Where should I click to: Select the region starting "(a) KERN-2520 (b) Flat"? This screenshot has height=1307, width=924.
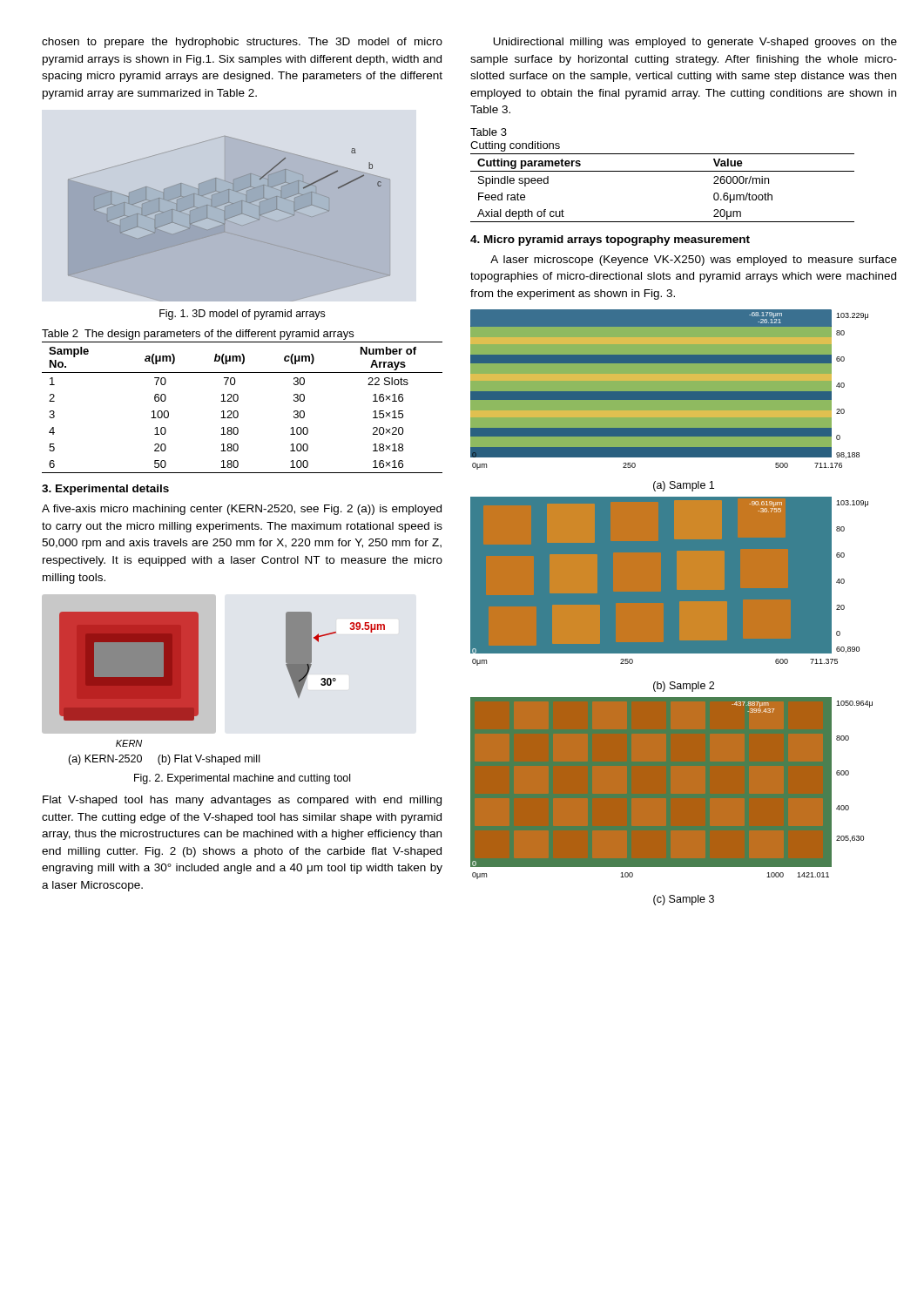click(164, 759)
